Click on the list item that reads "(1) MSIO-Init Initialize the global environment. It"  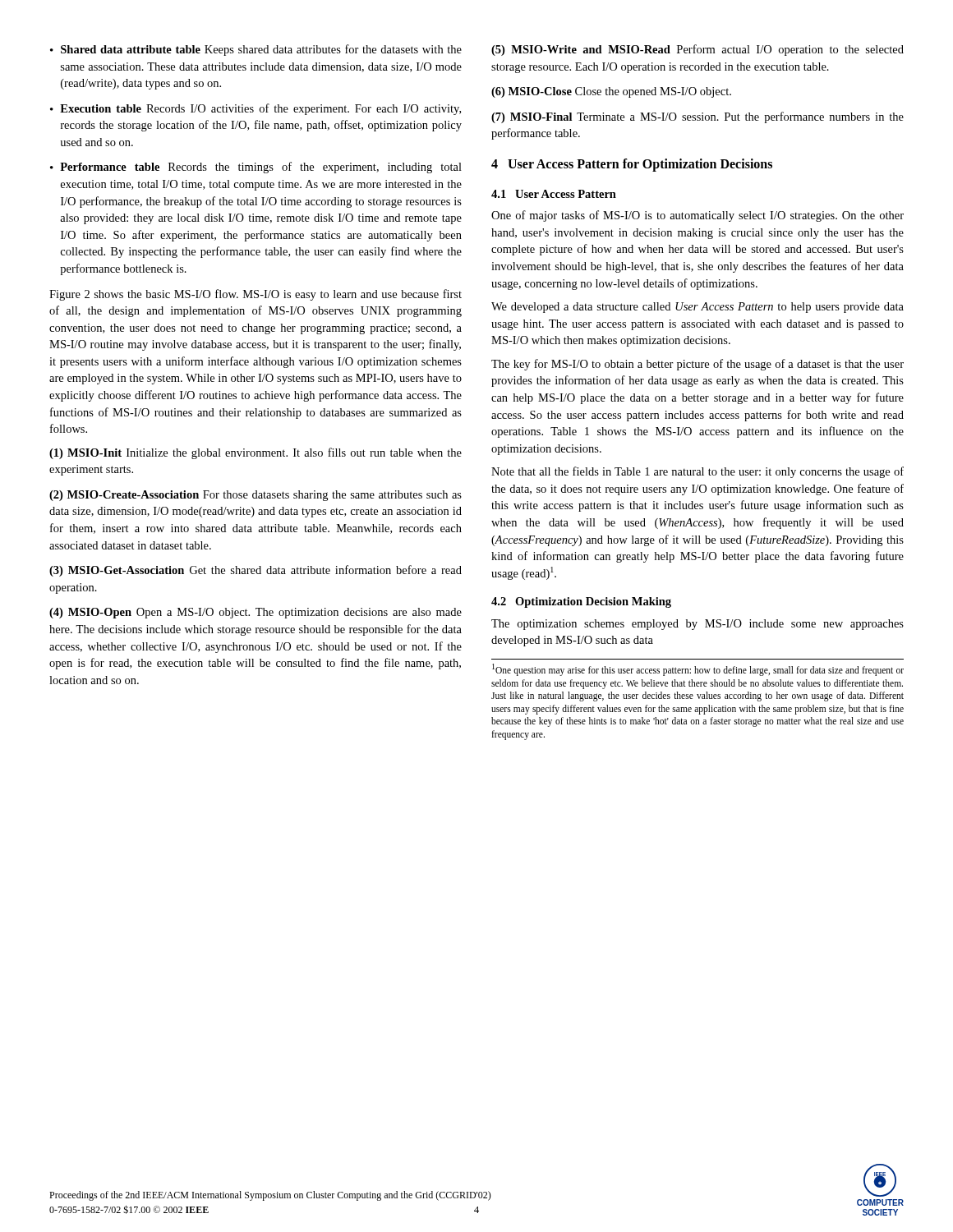tap(255, 461)
